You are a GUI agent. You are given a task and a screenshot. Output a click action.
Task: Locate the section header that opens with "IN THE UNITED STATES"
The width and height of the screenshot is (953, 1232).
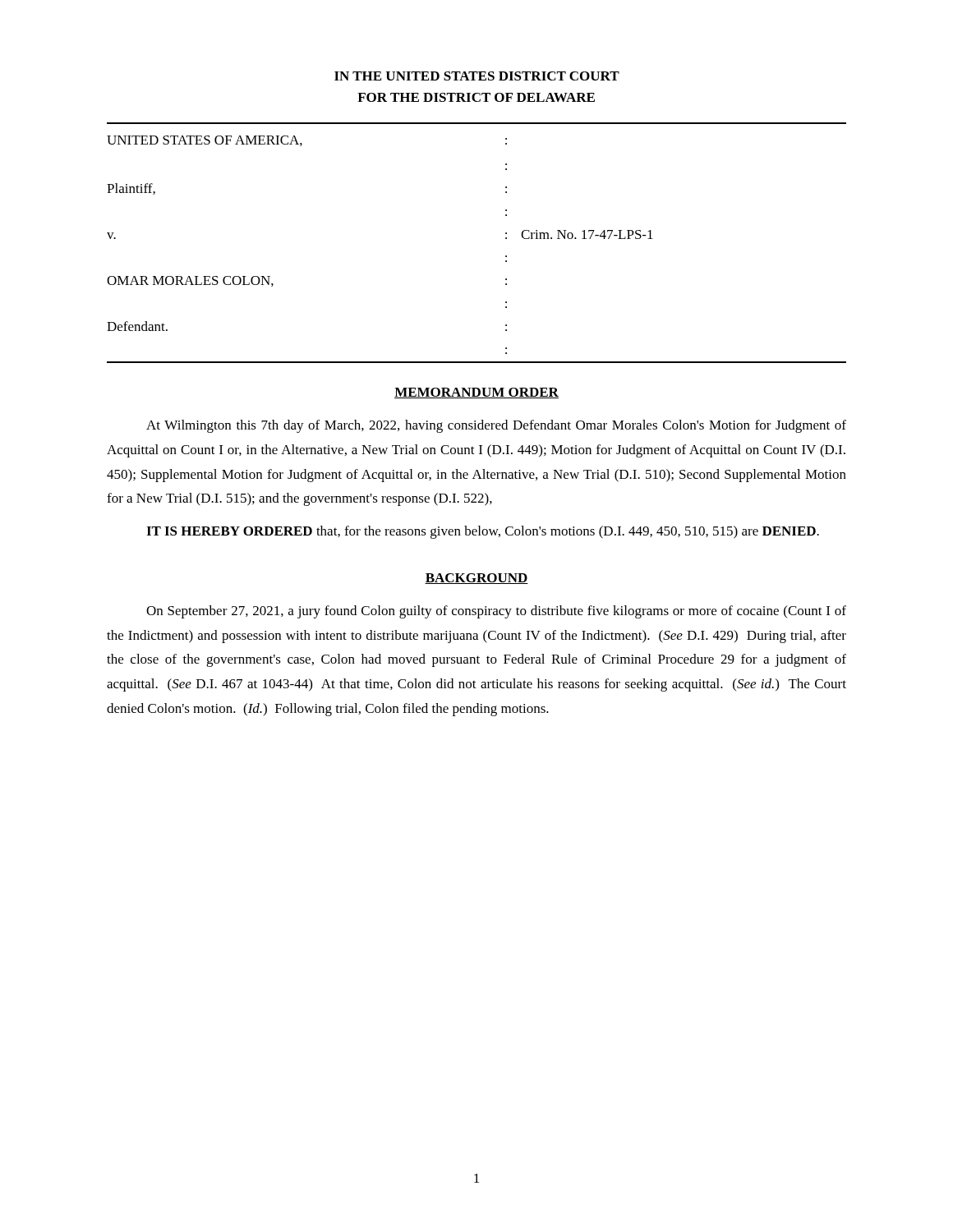(x=476, y=86)
